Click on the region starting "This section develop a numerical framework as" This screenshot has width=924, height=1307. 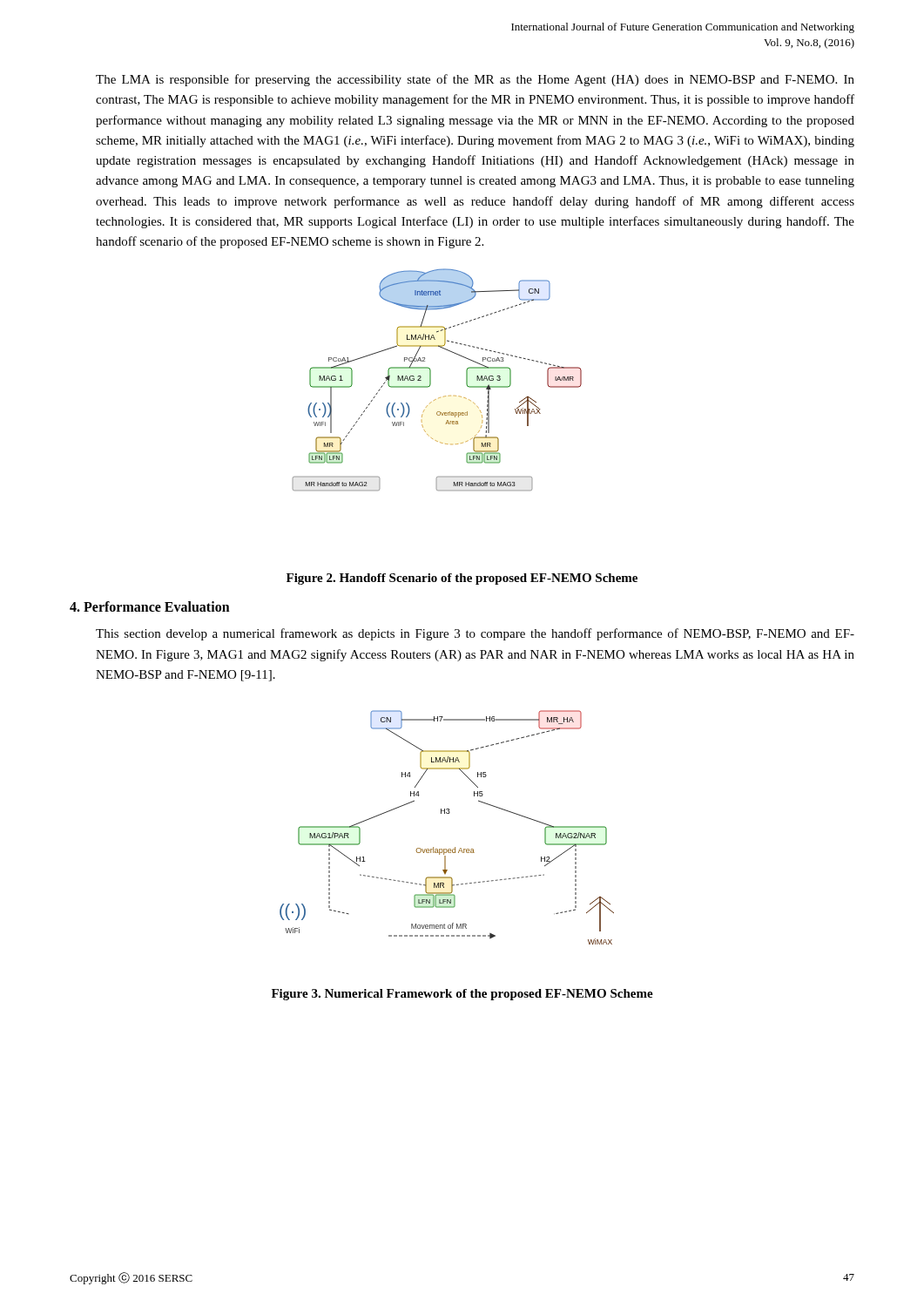tap(475, 654)
